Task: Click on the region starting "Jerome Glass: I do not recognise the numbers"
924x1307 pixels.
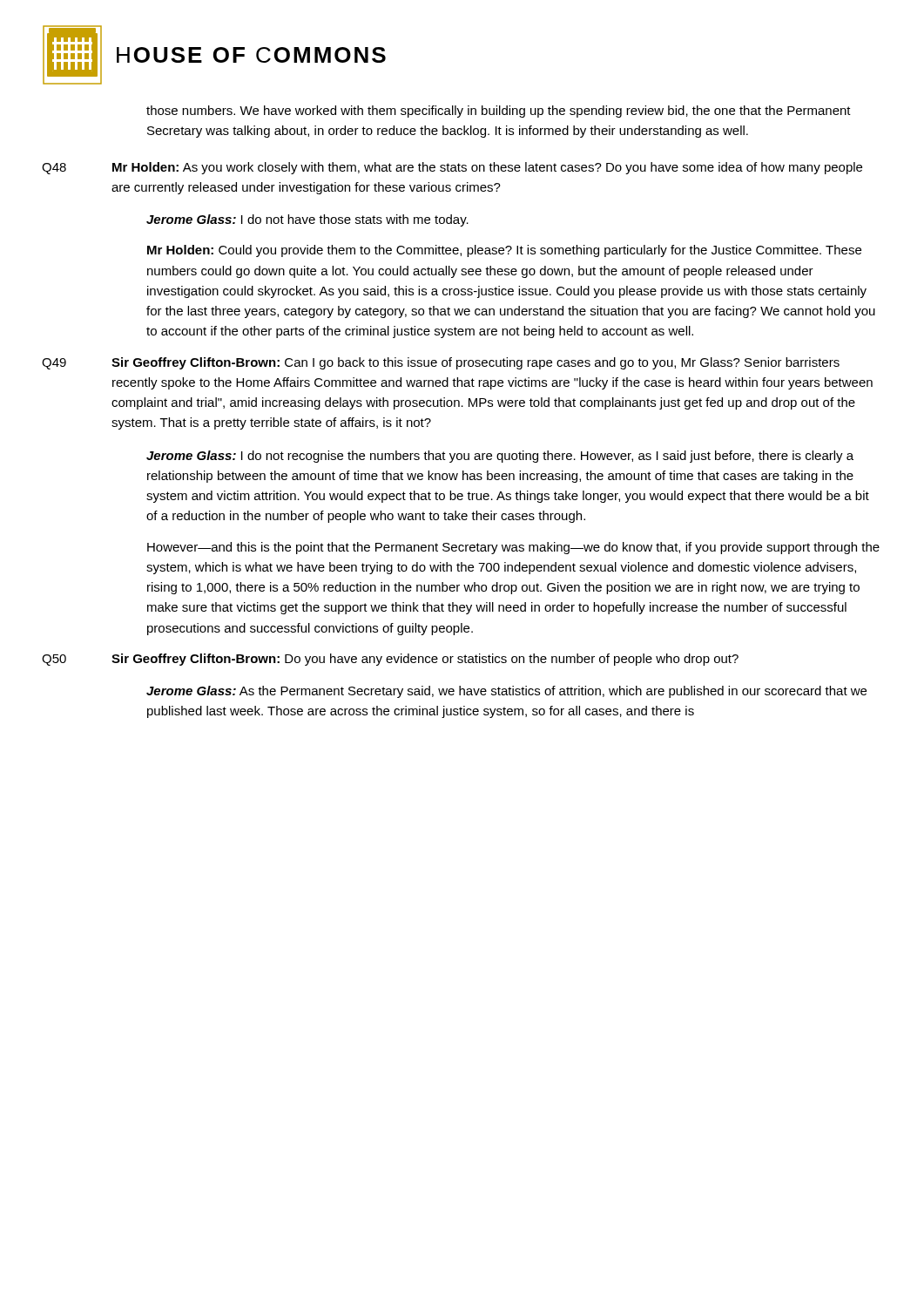Action: pyautogui.click(x=514, y=541)
